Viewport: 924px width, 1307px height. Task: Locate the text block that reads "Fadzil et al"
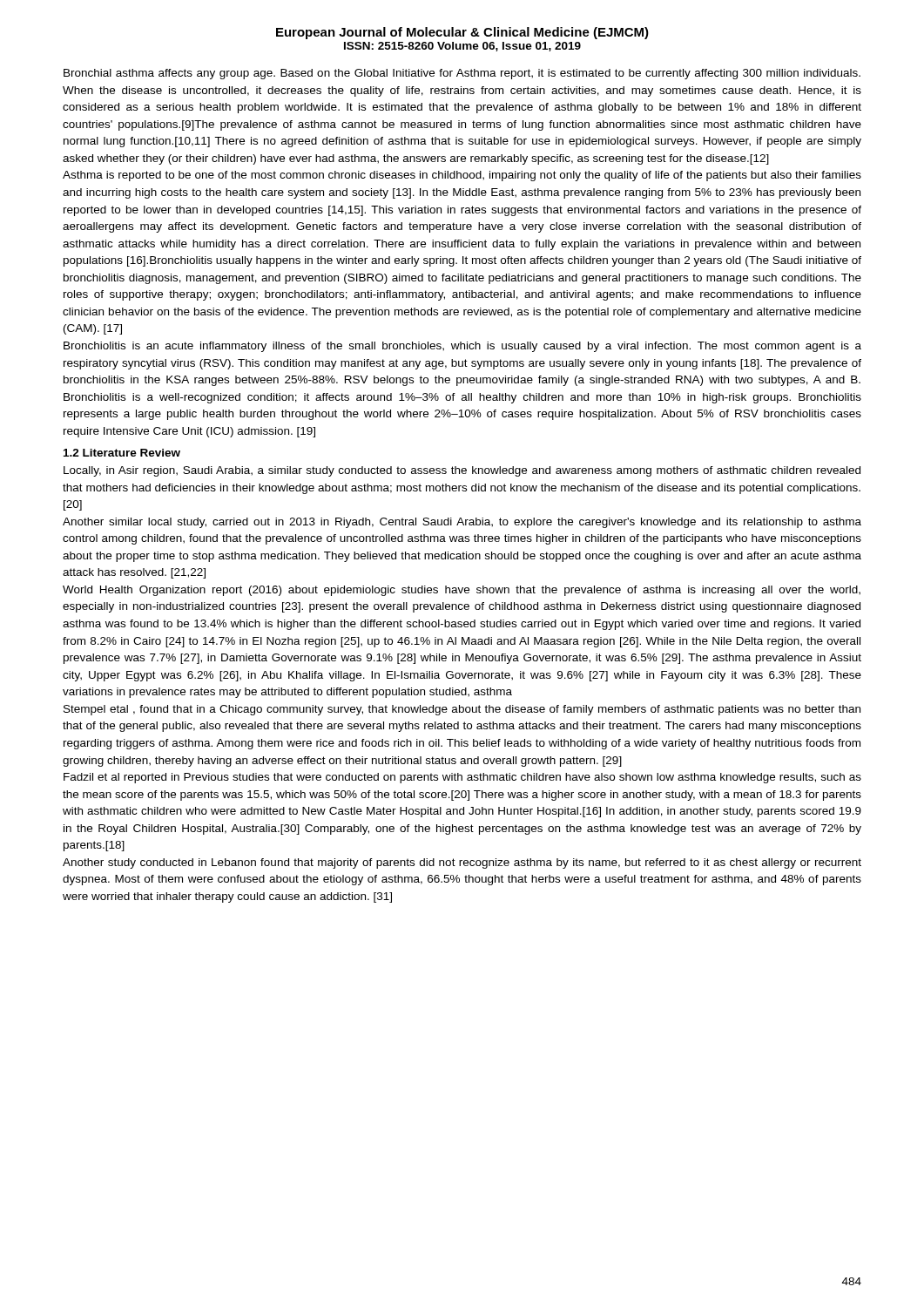pyautogui.click(x=462, y=811)
